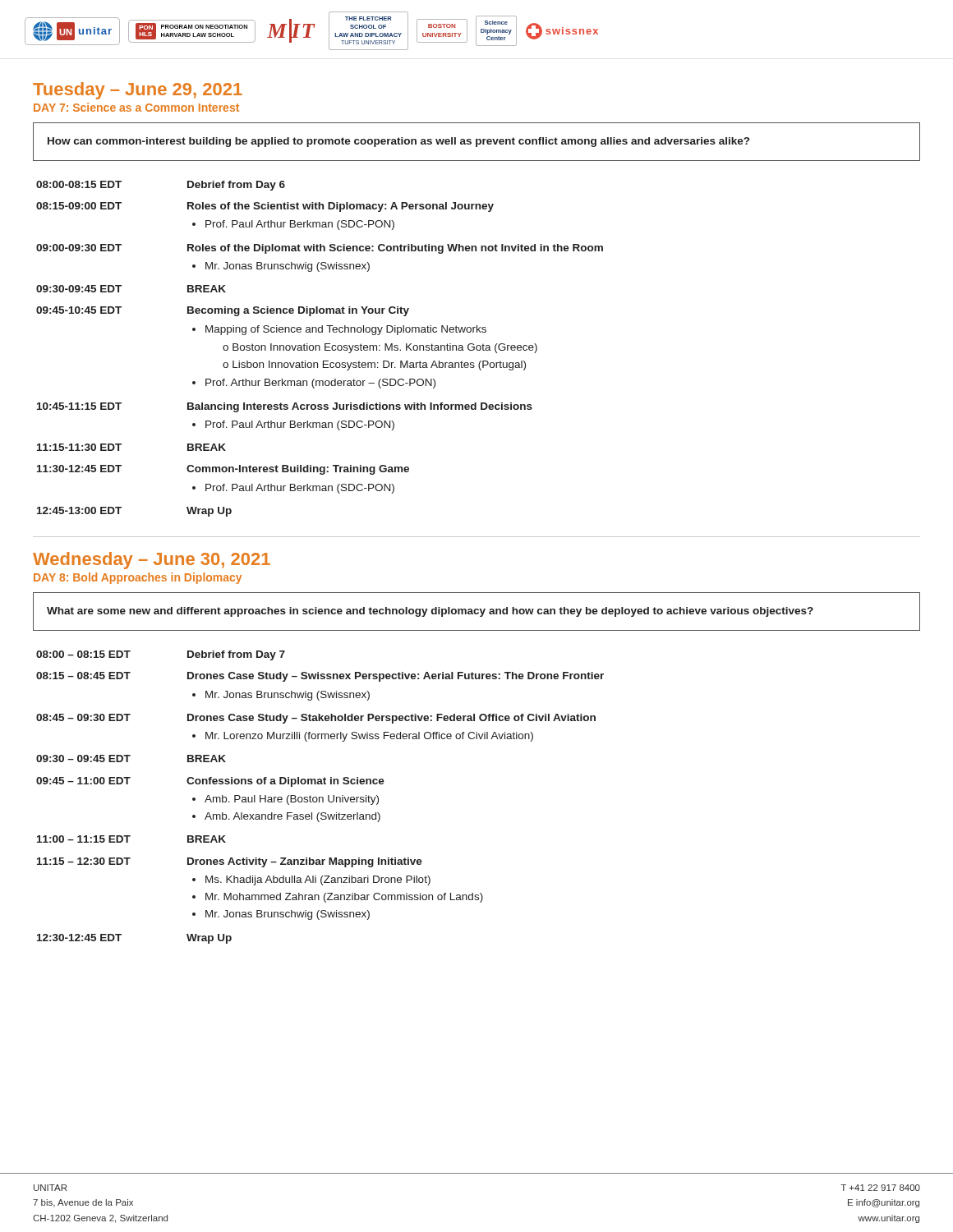This screenshot has width=953, height=1232.
Task: Find the list item with the text "12:30-12:45 EDT Wrap Up"
Action: (78, 938)
